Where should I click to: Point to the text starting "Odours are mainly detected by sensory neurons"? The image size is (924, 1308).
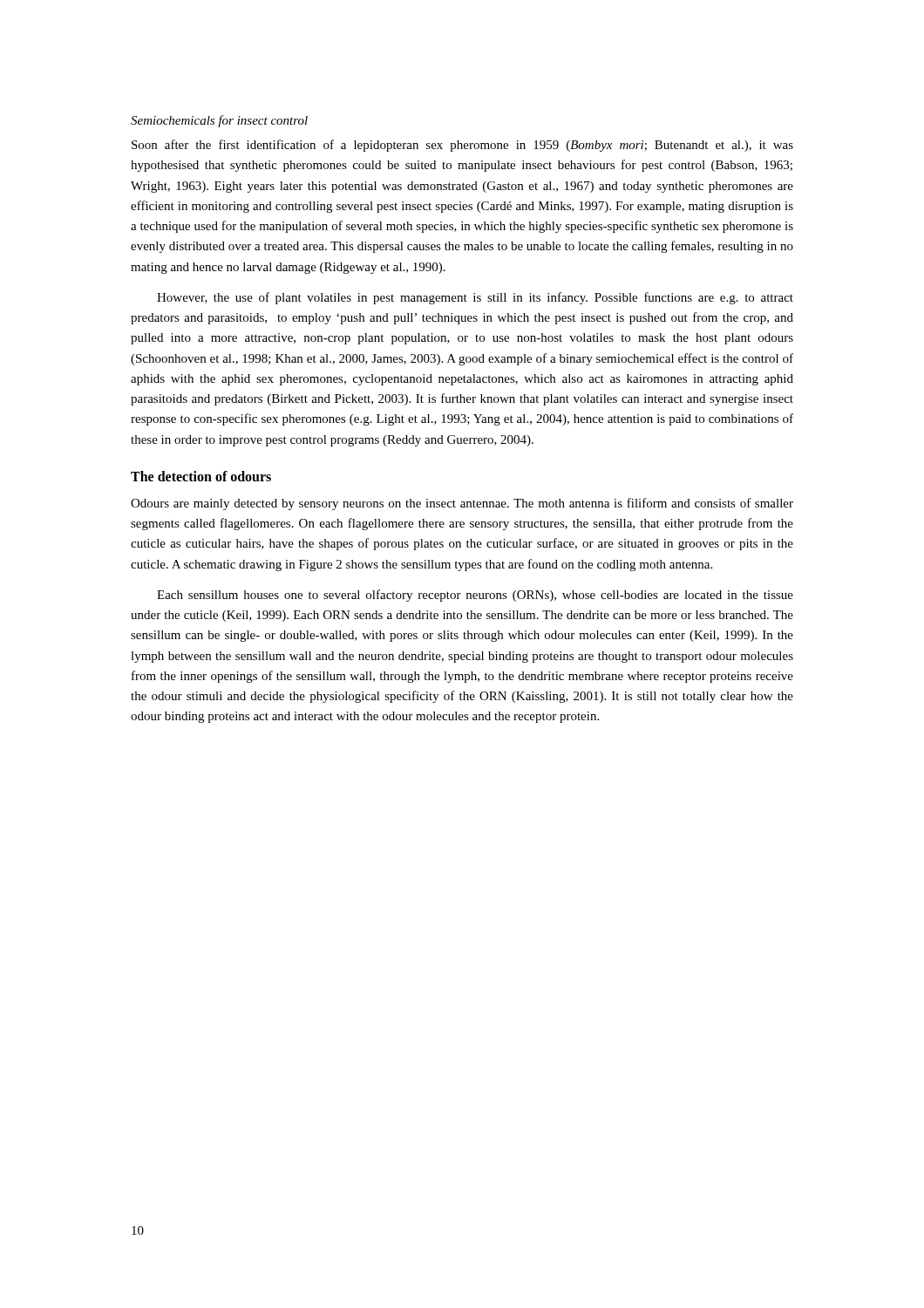[x=462, y=533]
